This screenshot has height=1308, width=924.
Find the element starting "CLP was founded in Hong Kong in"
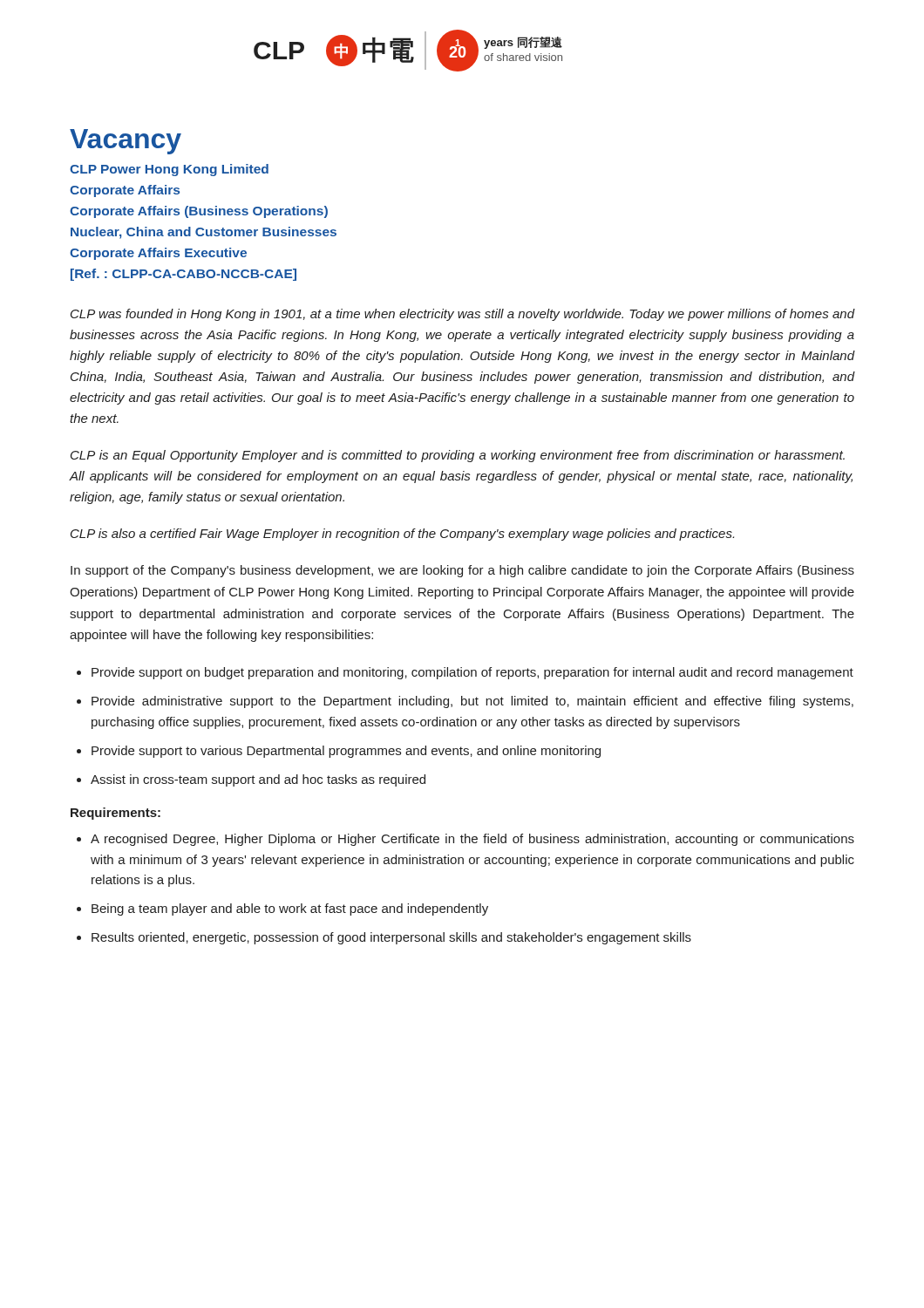click(x=462, y=366)
